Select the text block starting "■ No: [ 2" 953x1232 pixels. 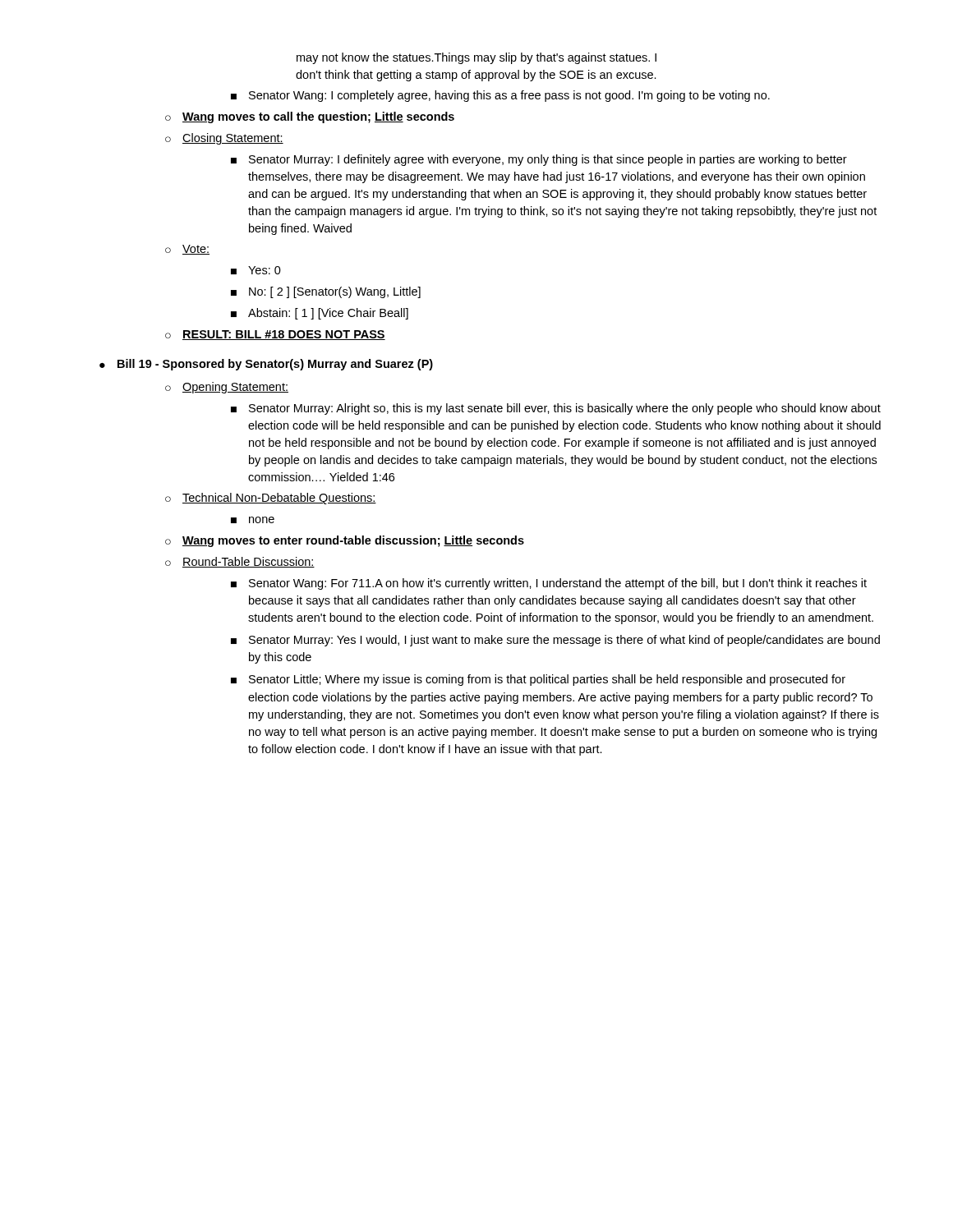326,293
